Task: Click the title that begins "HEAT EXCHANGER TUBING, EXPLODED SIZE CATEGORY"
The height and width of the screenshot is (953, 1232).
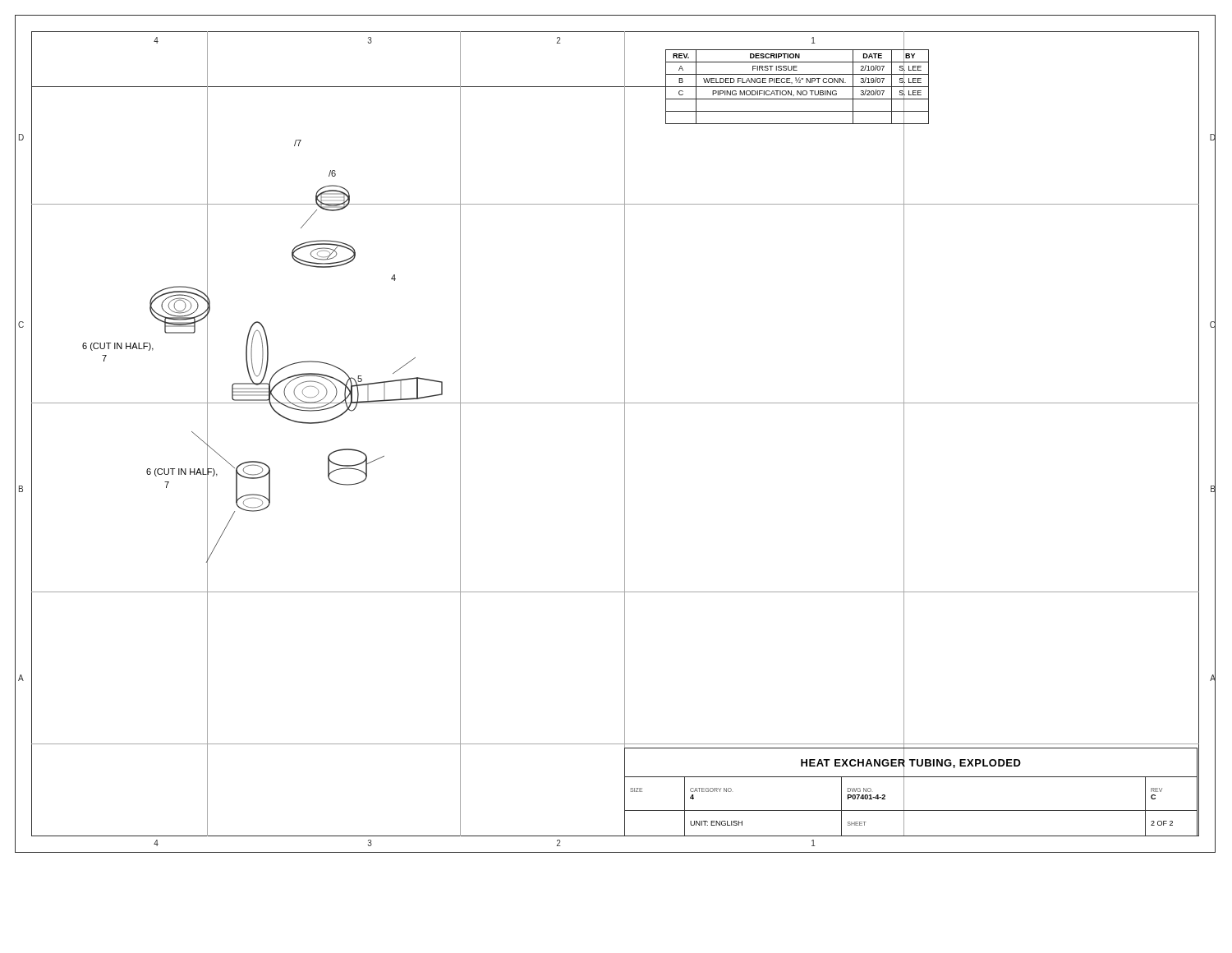Action: tap(911, 792)
